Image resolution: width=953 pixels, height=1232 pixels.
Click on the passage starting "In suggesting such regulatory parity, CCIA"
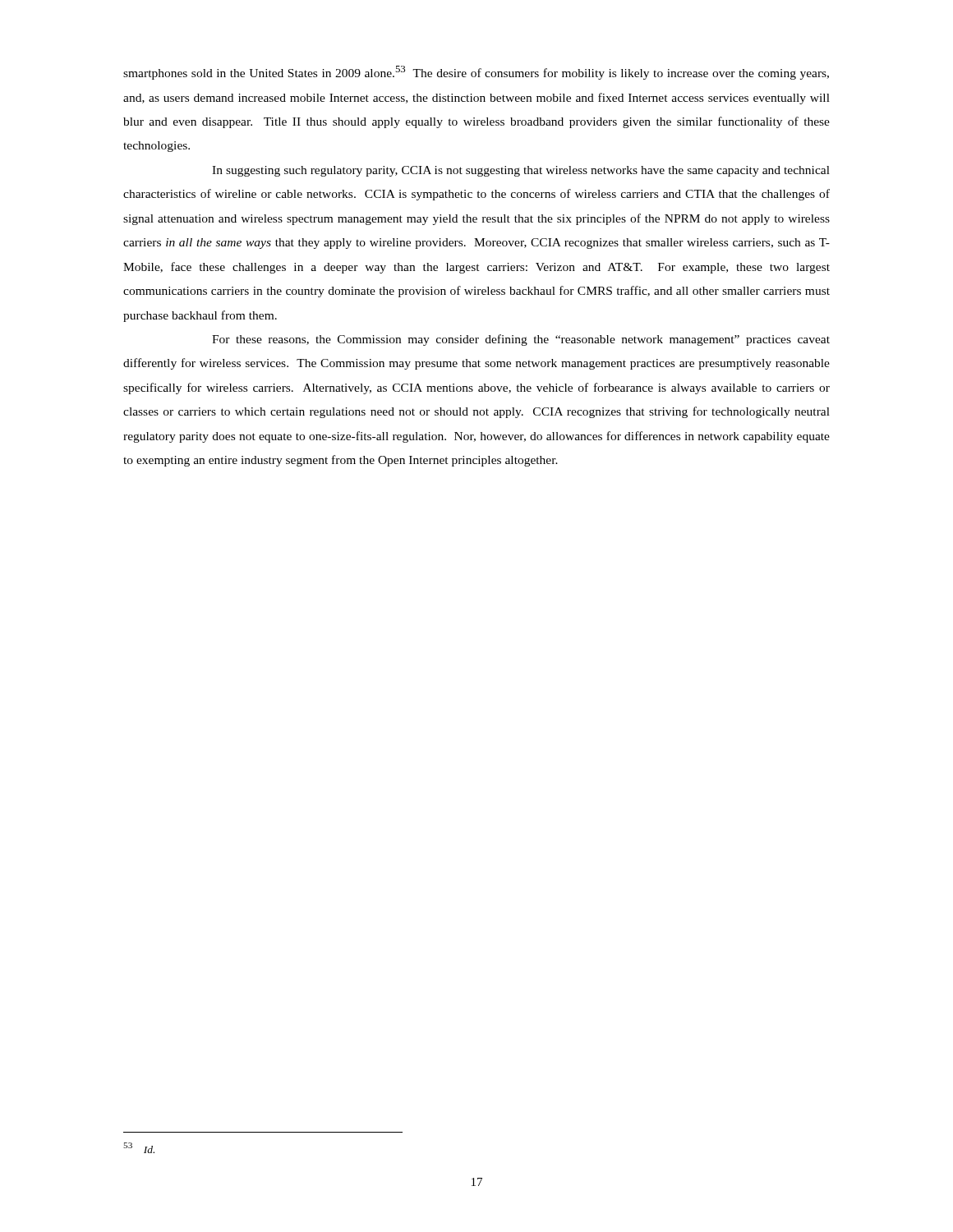[x=476, y=242]
